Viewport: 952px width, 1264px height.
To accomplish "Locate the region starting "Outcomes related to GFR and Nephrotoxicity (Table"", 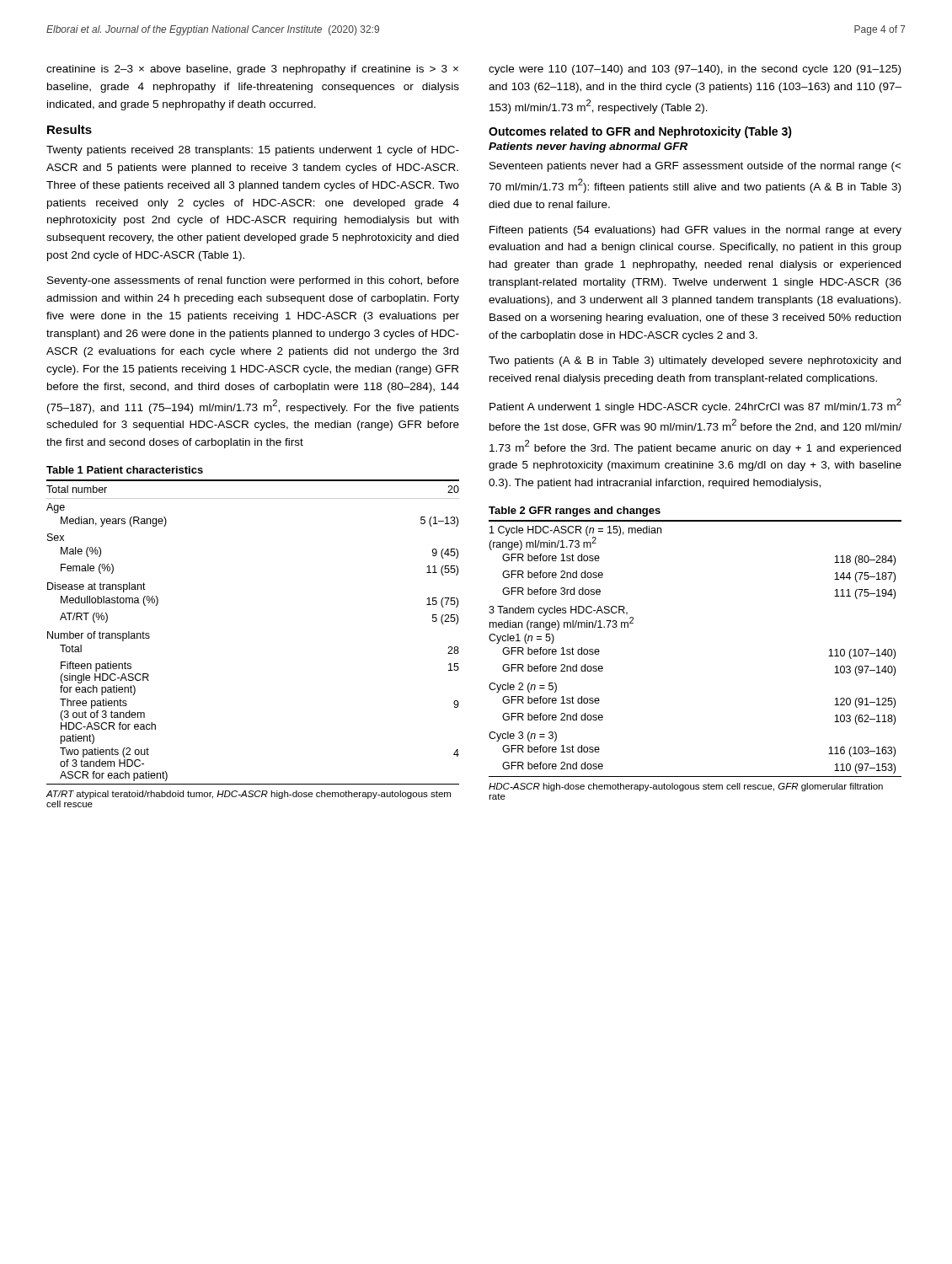I will (x=640, y=132).
